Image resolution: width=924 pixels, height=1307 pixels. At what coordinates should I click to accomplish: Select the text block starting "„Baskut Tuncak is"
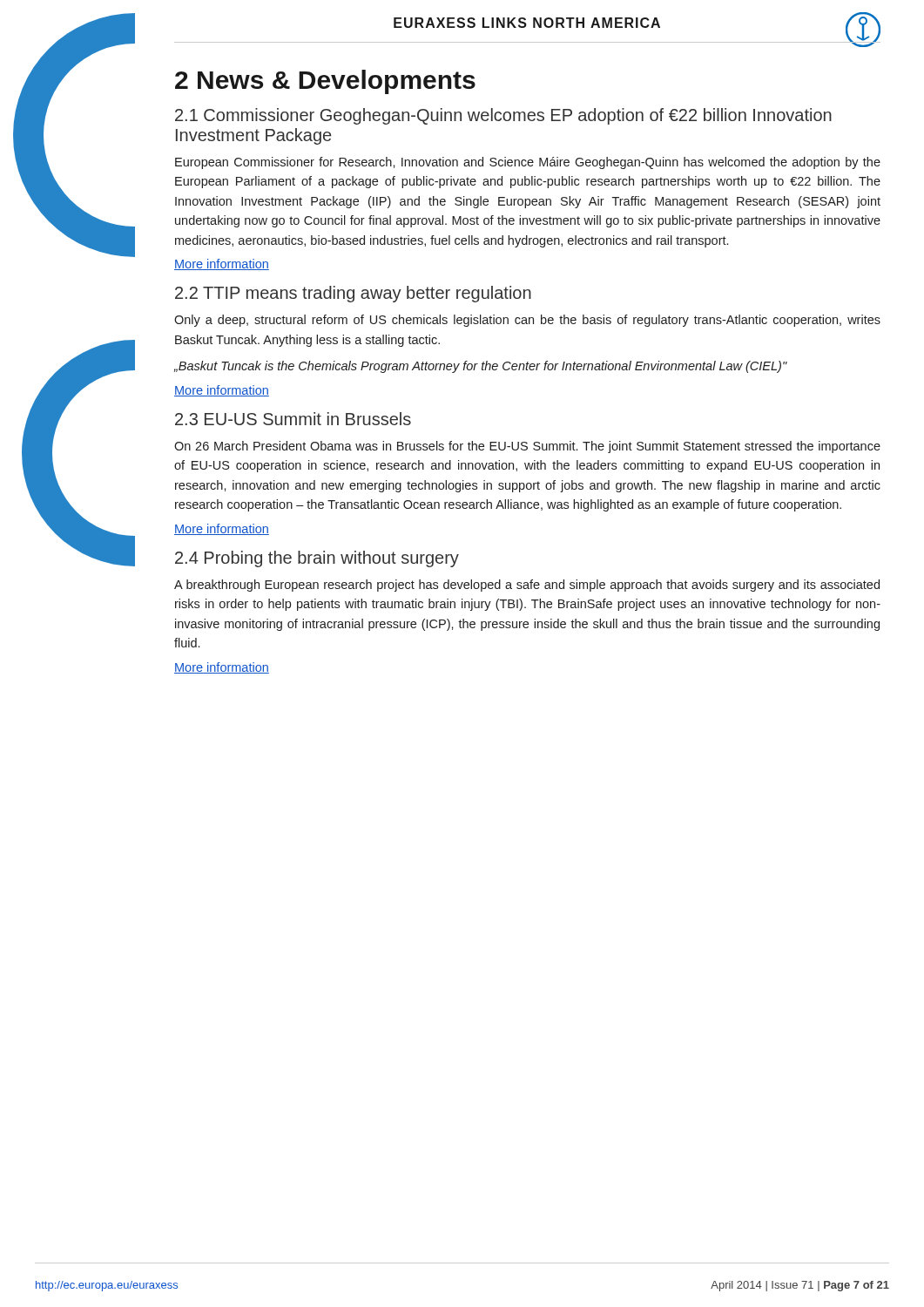(480, 366)
